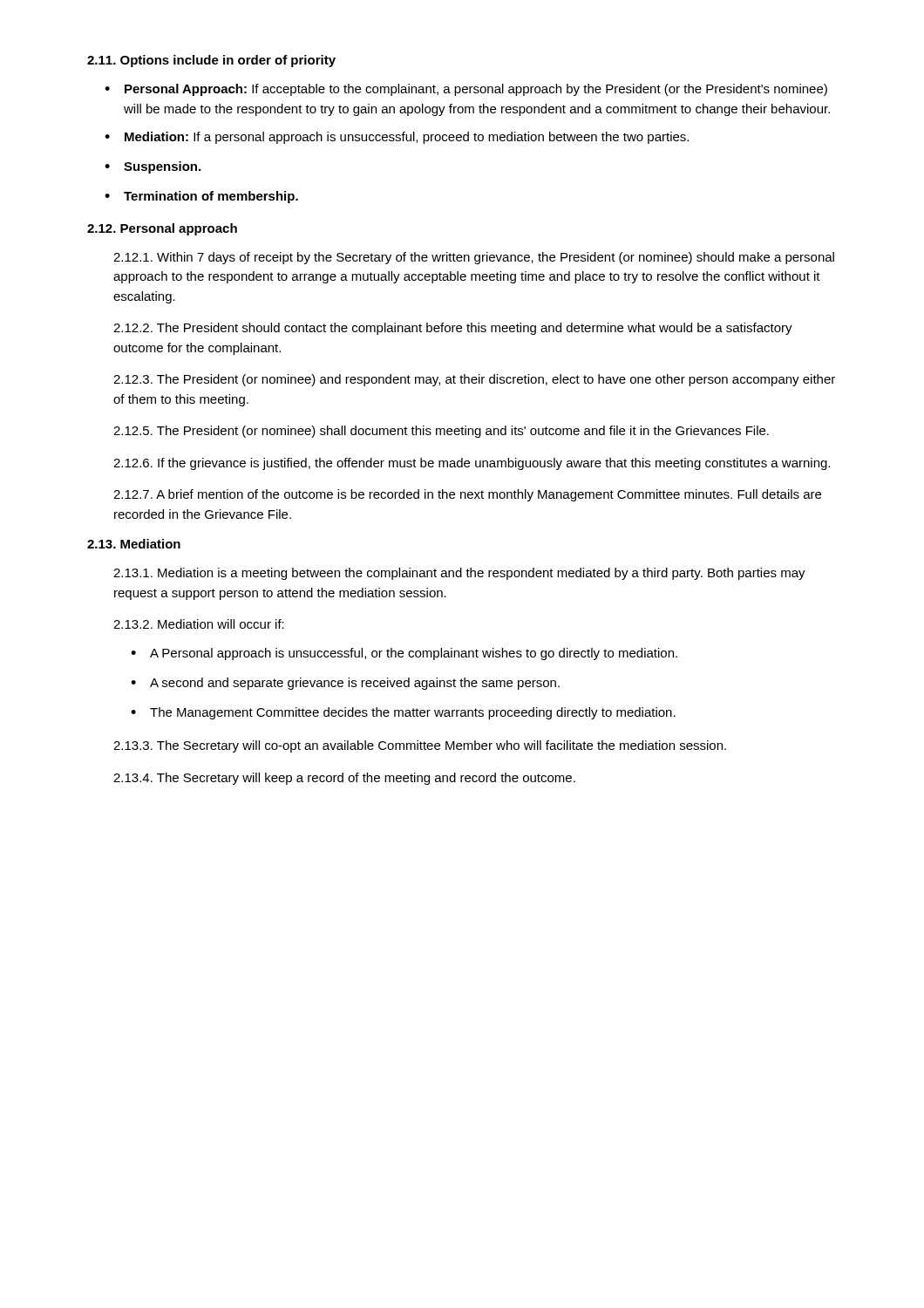Locate the block of text that opens with "13.3. The Secretary will co-opt an available Committee"
This screenshot has width=924, height=1308.
420,745
